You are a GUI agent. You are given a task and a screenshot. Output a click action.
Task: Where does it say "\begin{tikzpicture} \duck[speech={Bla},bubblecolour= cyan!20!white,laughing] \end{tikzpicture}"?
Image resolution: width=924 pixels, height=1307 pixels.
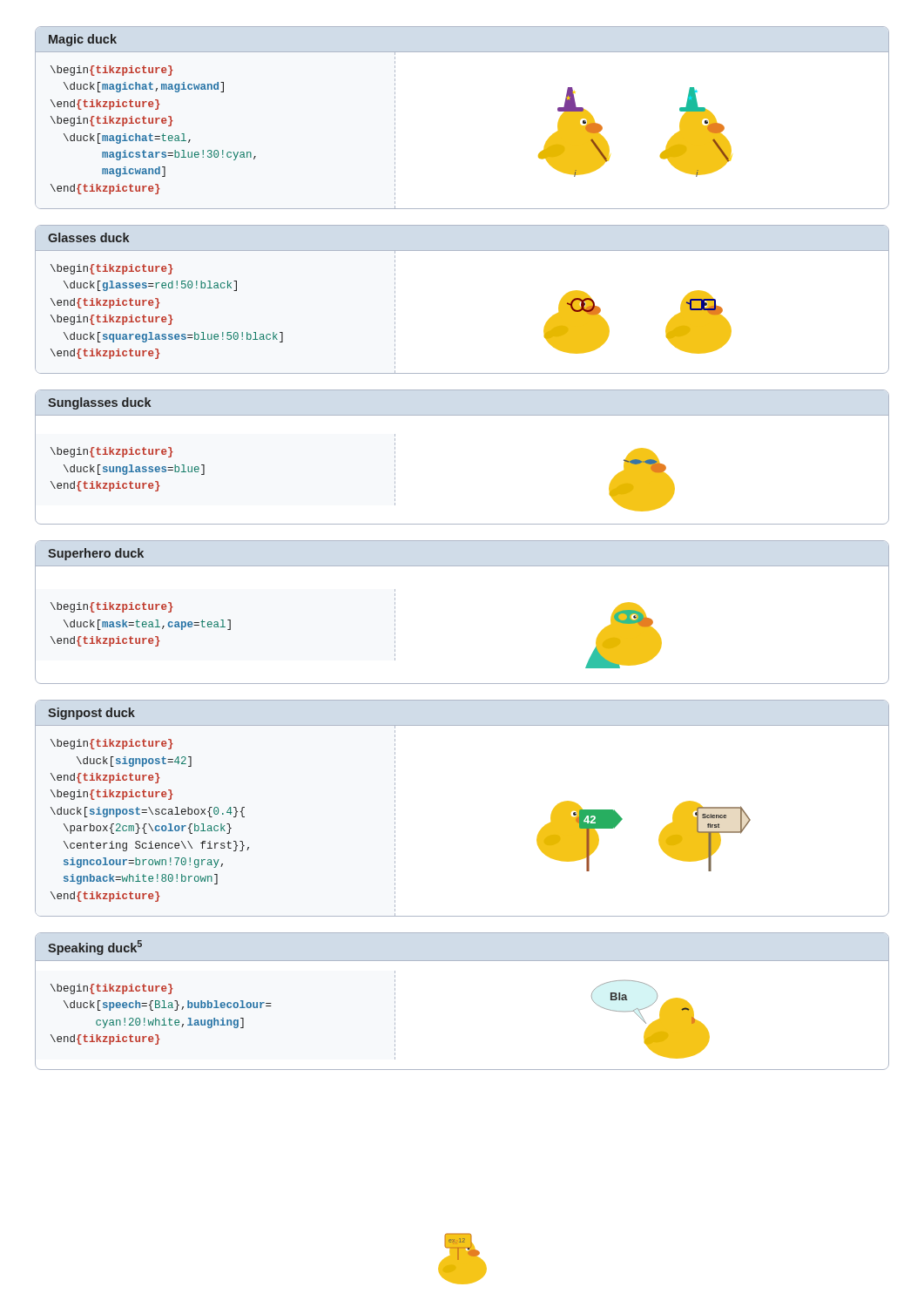click(161, 1014)
